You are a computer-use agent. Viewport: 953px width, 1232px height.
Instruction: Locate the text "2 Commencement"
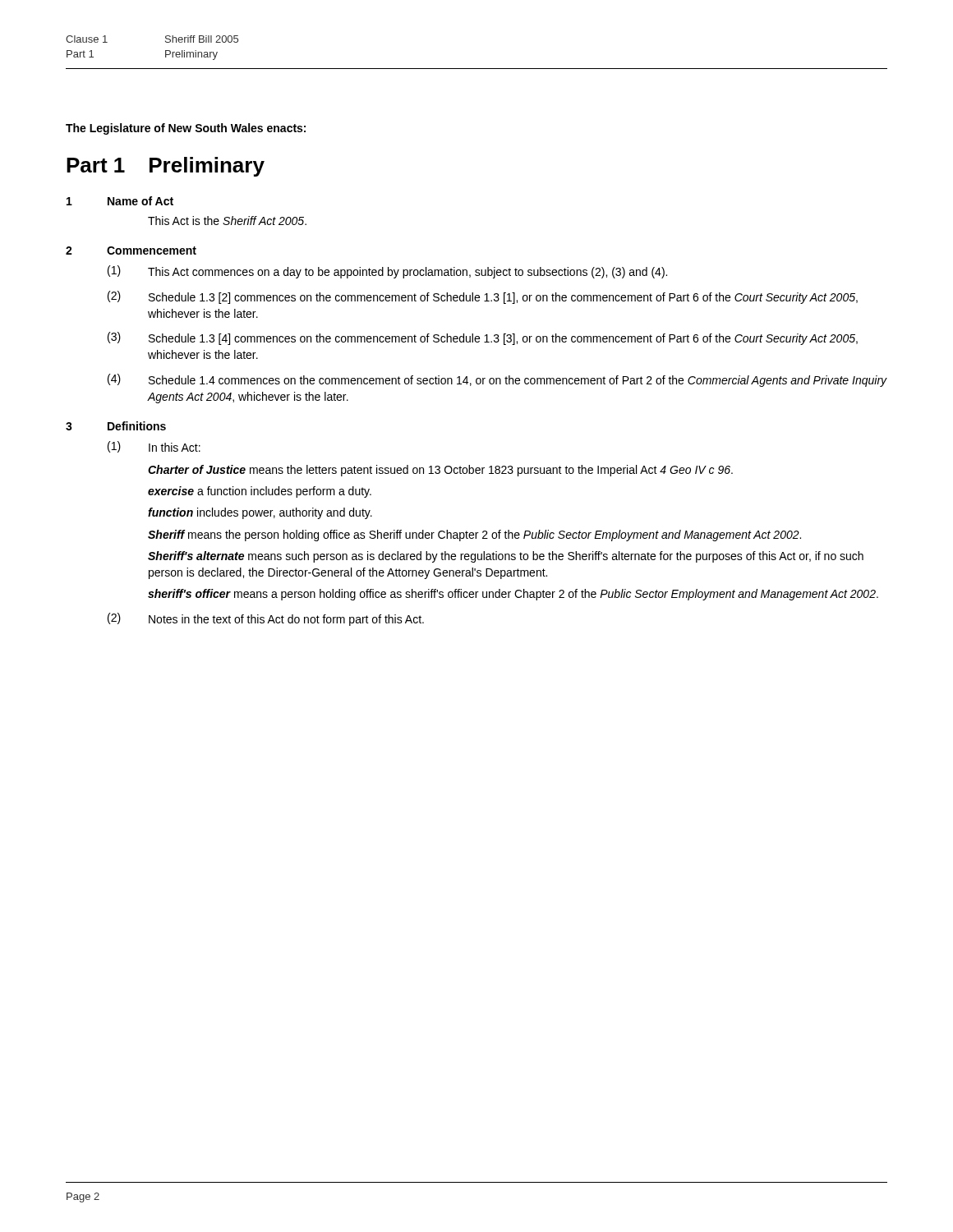point(131,251)
